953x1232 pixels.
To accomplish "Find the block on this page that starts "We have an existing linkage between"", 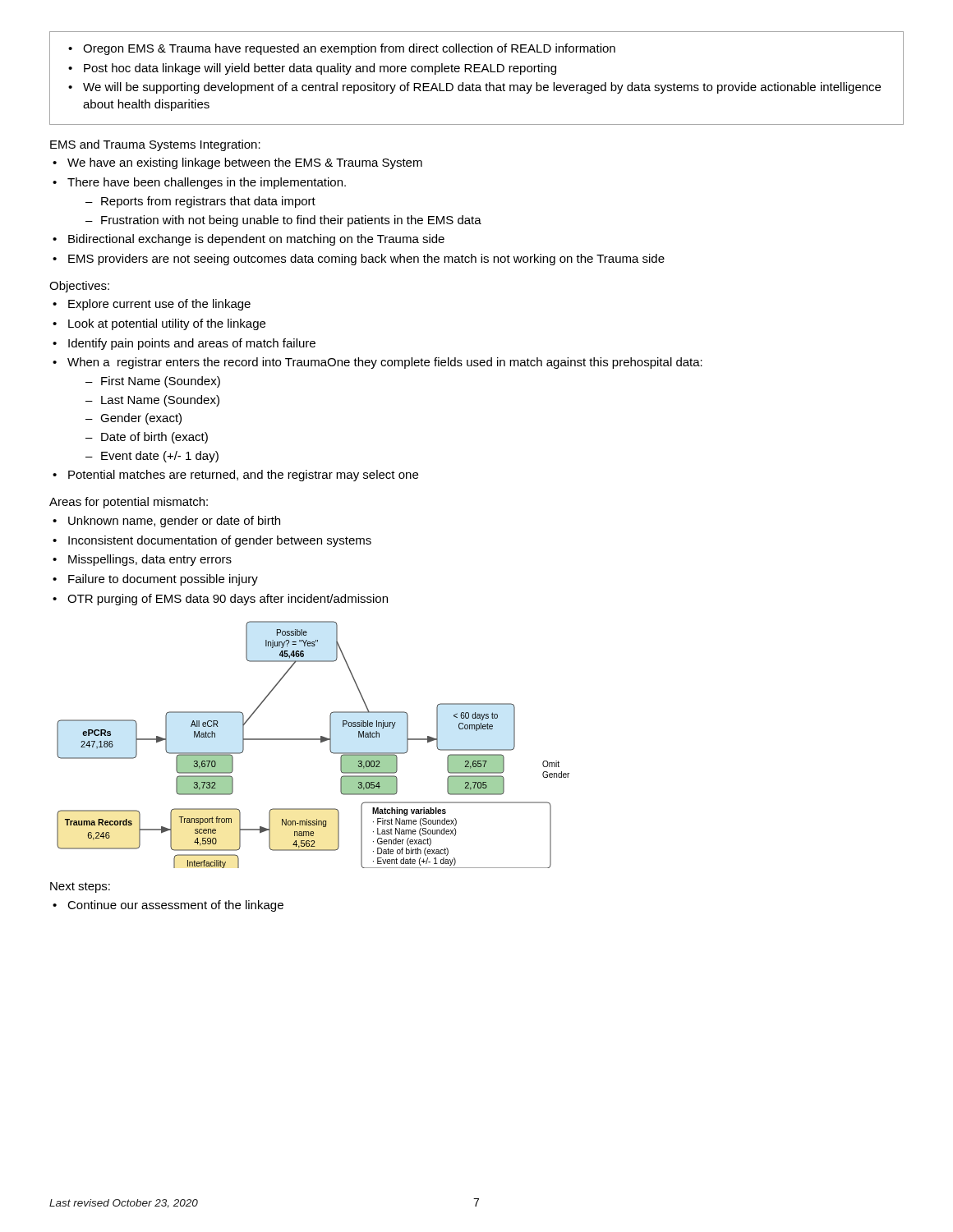I will [x=476, y=211].
